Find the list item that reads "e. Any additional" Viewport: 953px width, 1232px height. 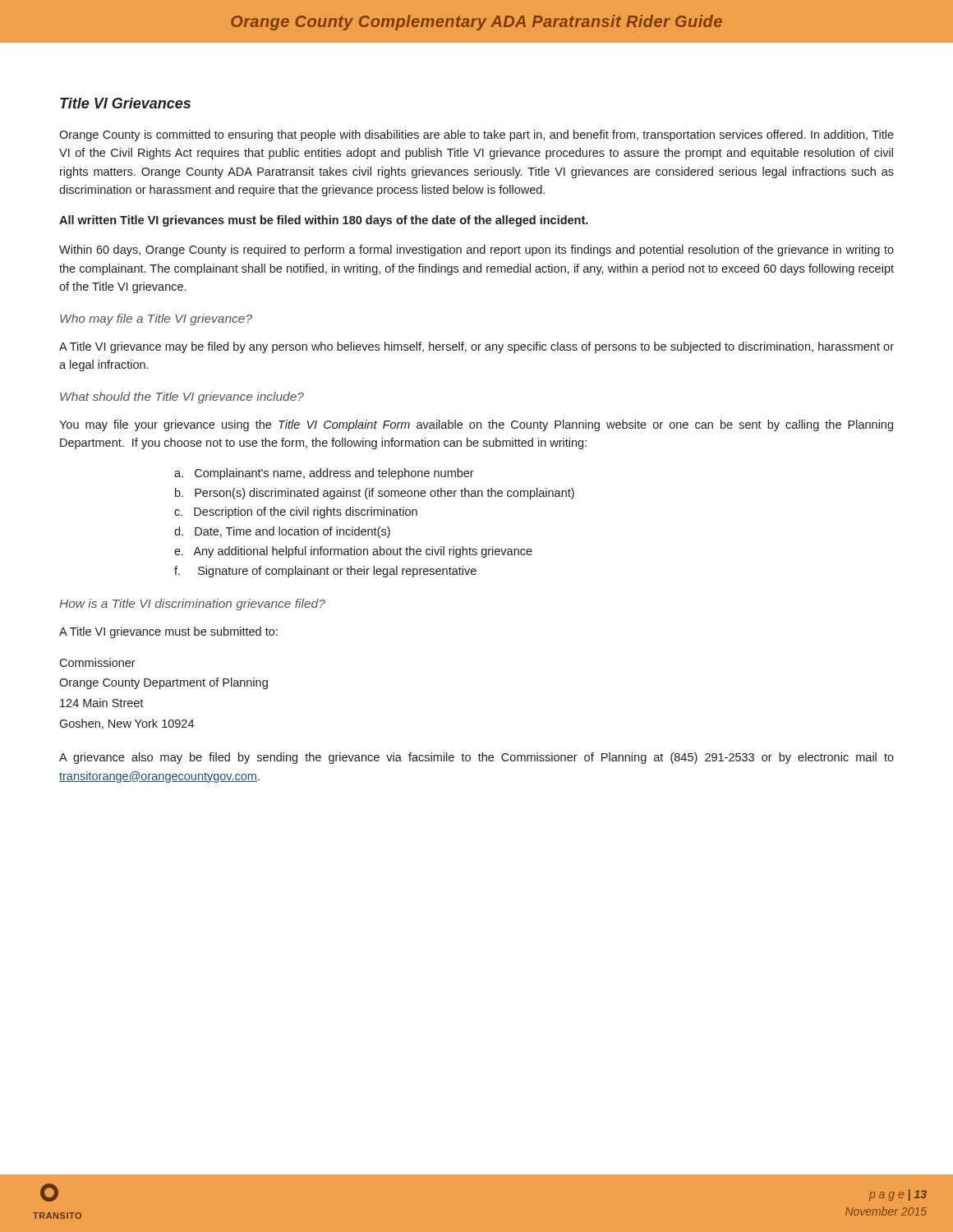click(353, 551)
